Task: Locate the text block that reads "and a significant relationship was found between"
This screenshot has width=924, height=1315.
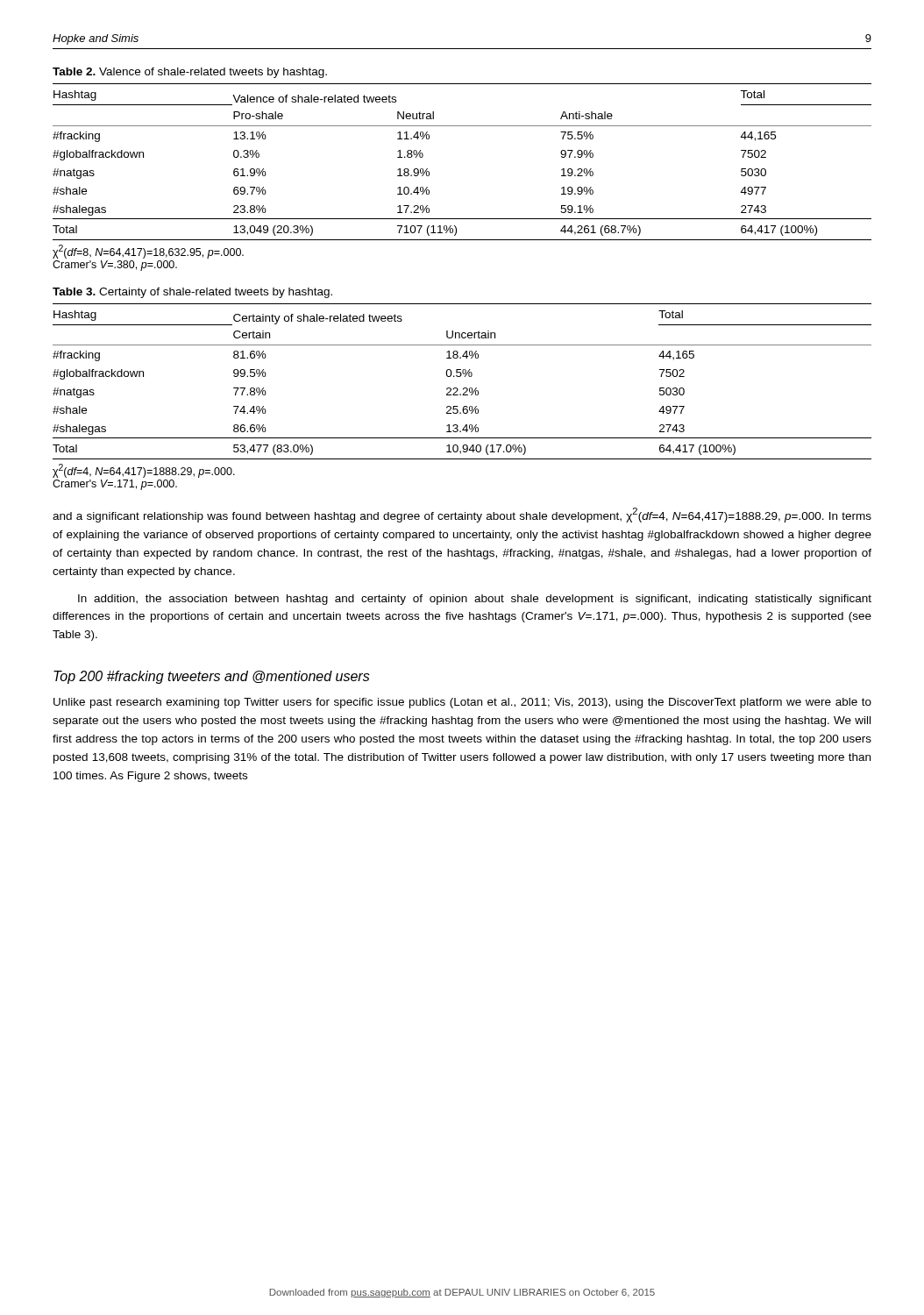Action: [462, 542]
